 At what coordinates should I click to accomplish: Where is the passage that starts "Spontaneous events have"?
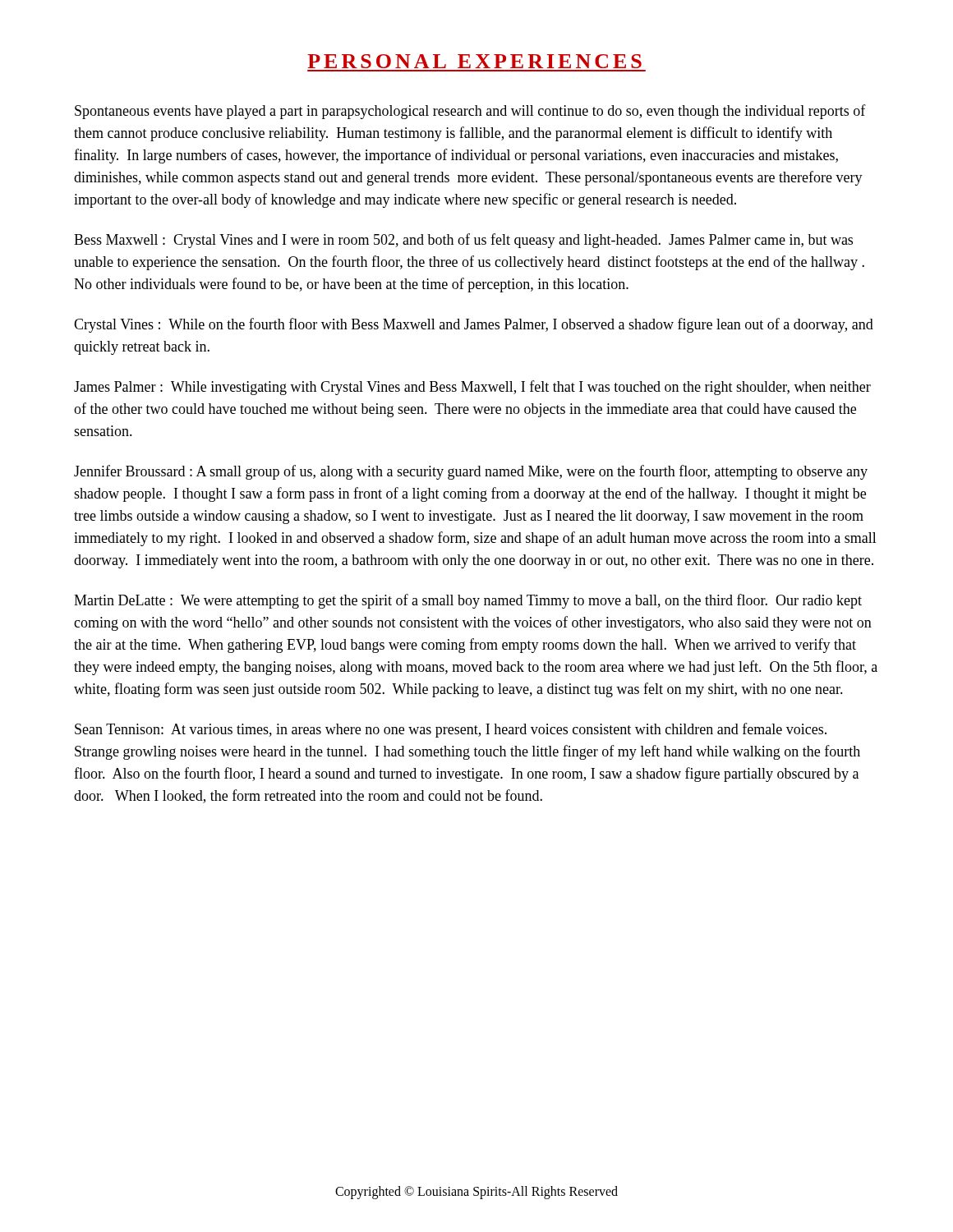click(470, 155)
